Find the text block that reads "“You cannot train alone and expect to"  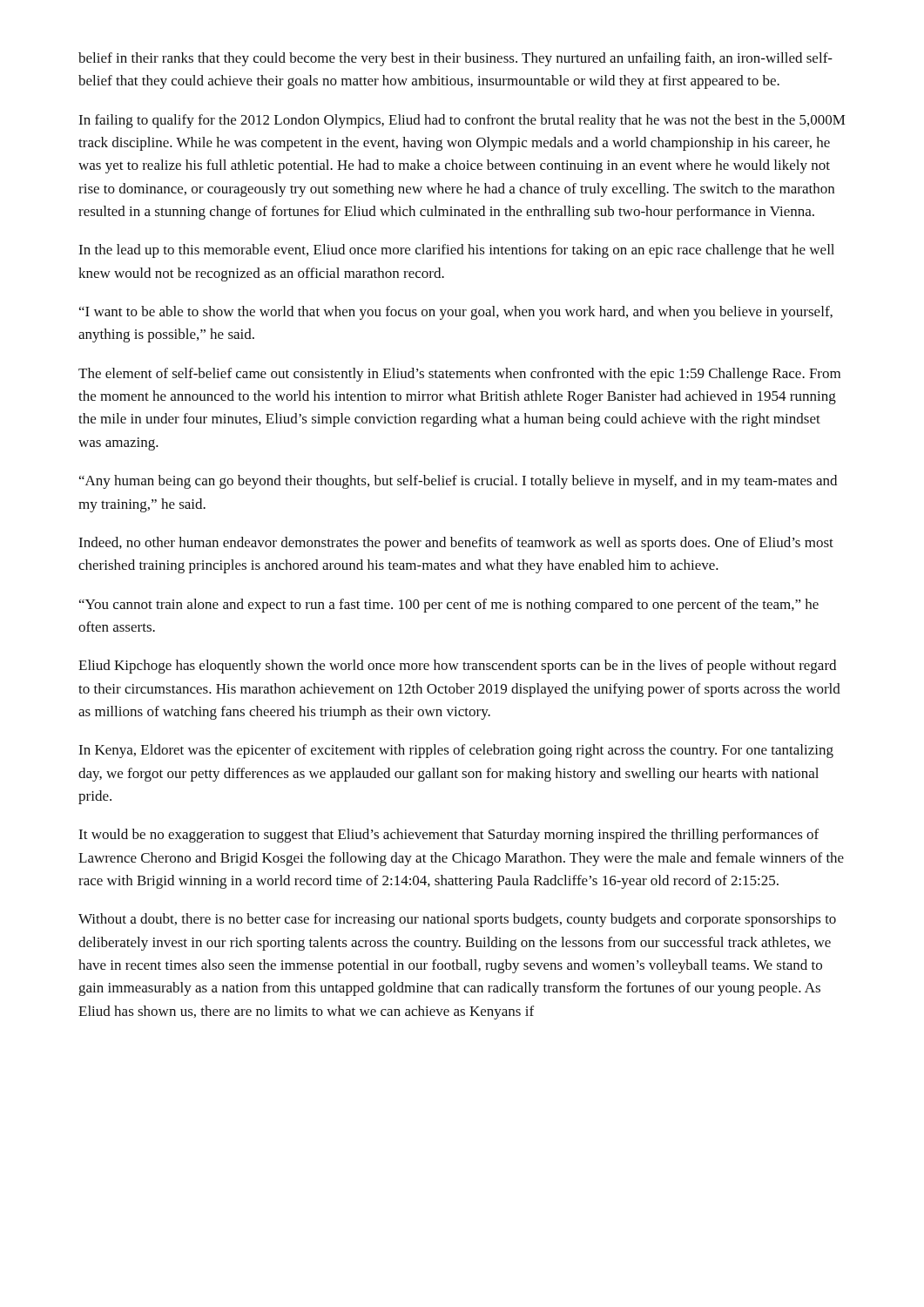(449, 615)
